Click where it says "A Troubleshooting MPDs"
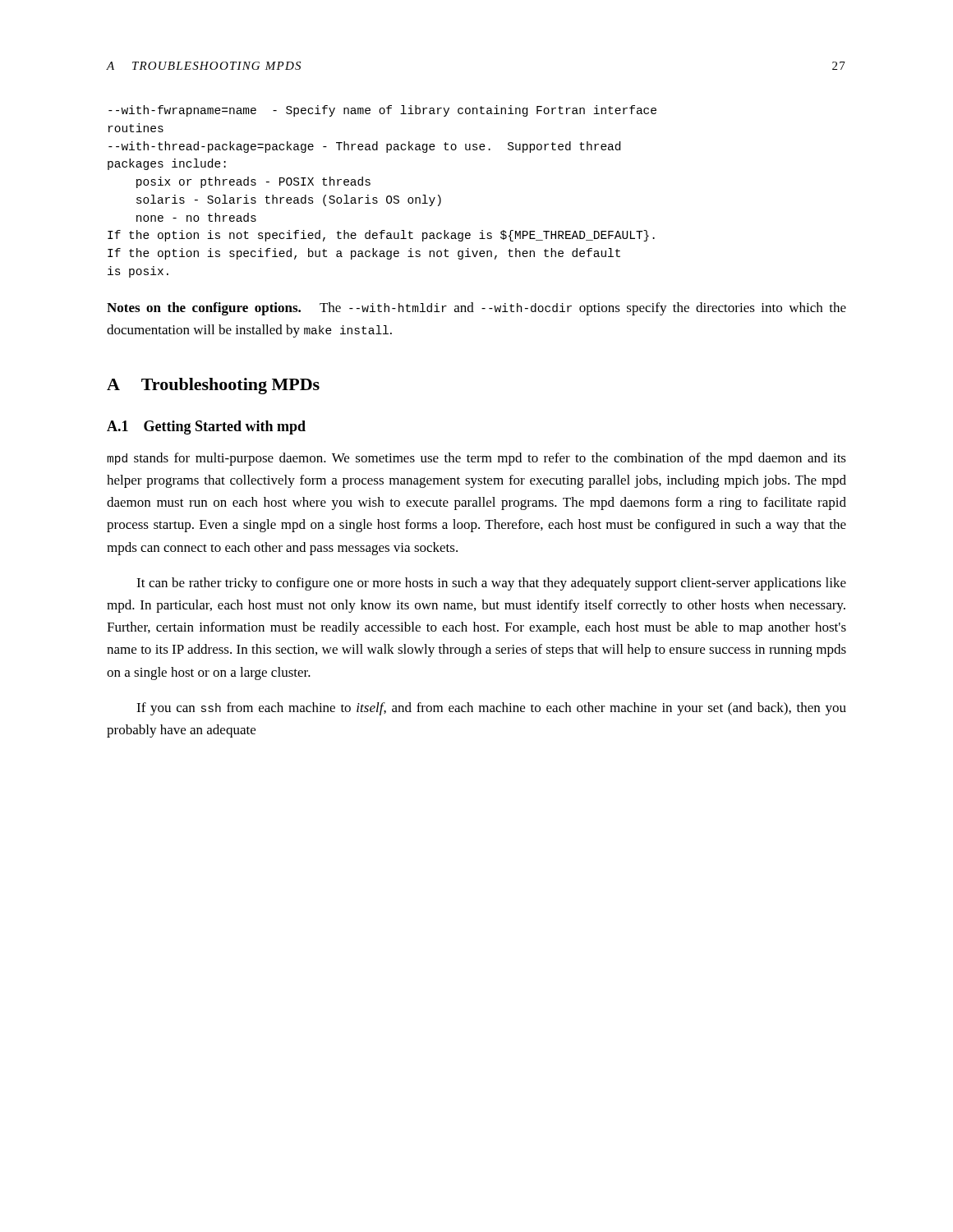Viewport: 953px width, 1232px height. (x=213, y=384)
